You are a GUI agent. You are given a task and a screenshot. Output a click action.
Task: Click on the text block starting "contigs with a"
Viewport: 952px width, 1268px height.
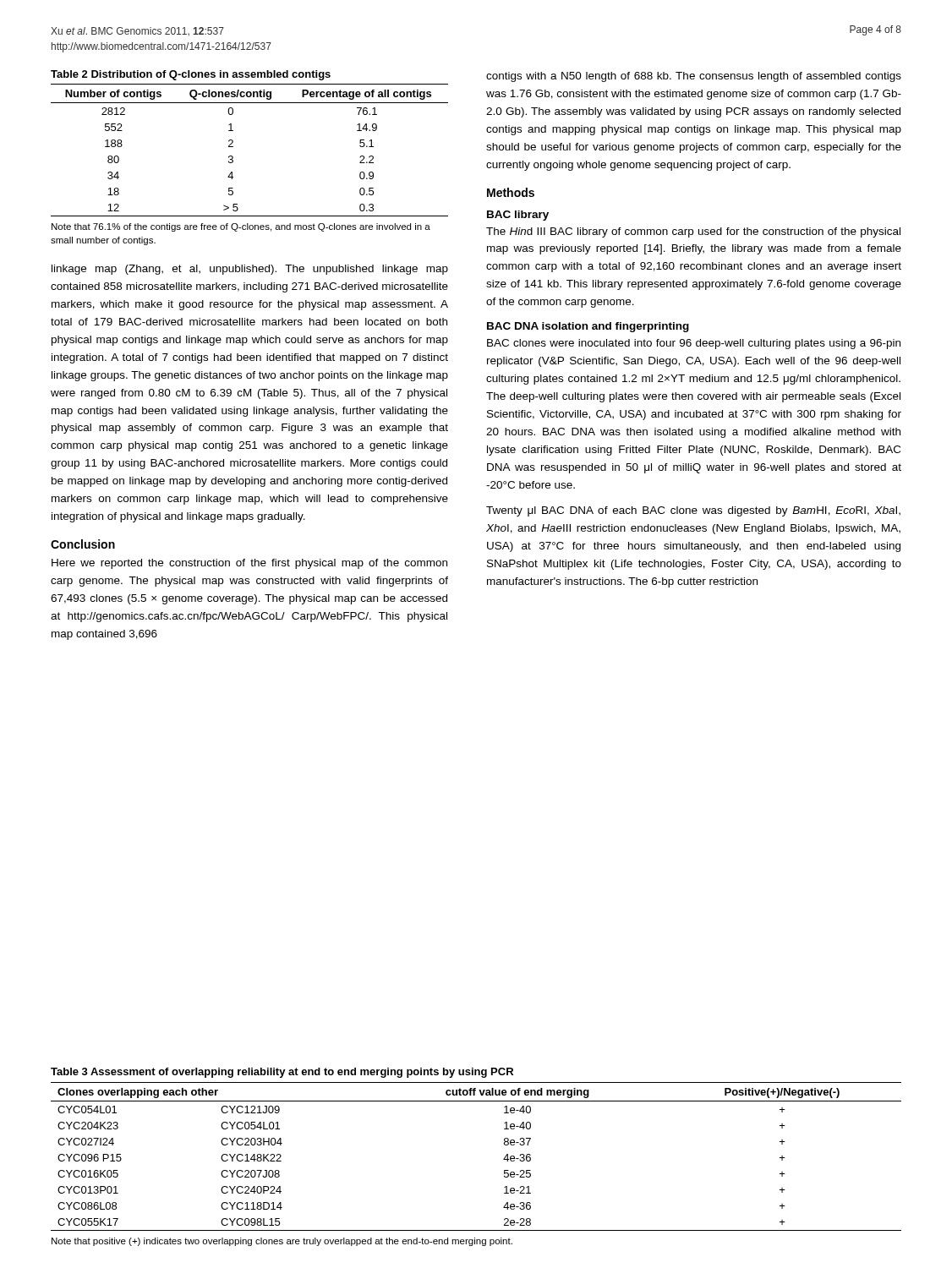694,120
